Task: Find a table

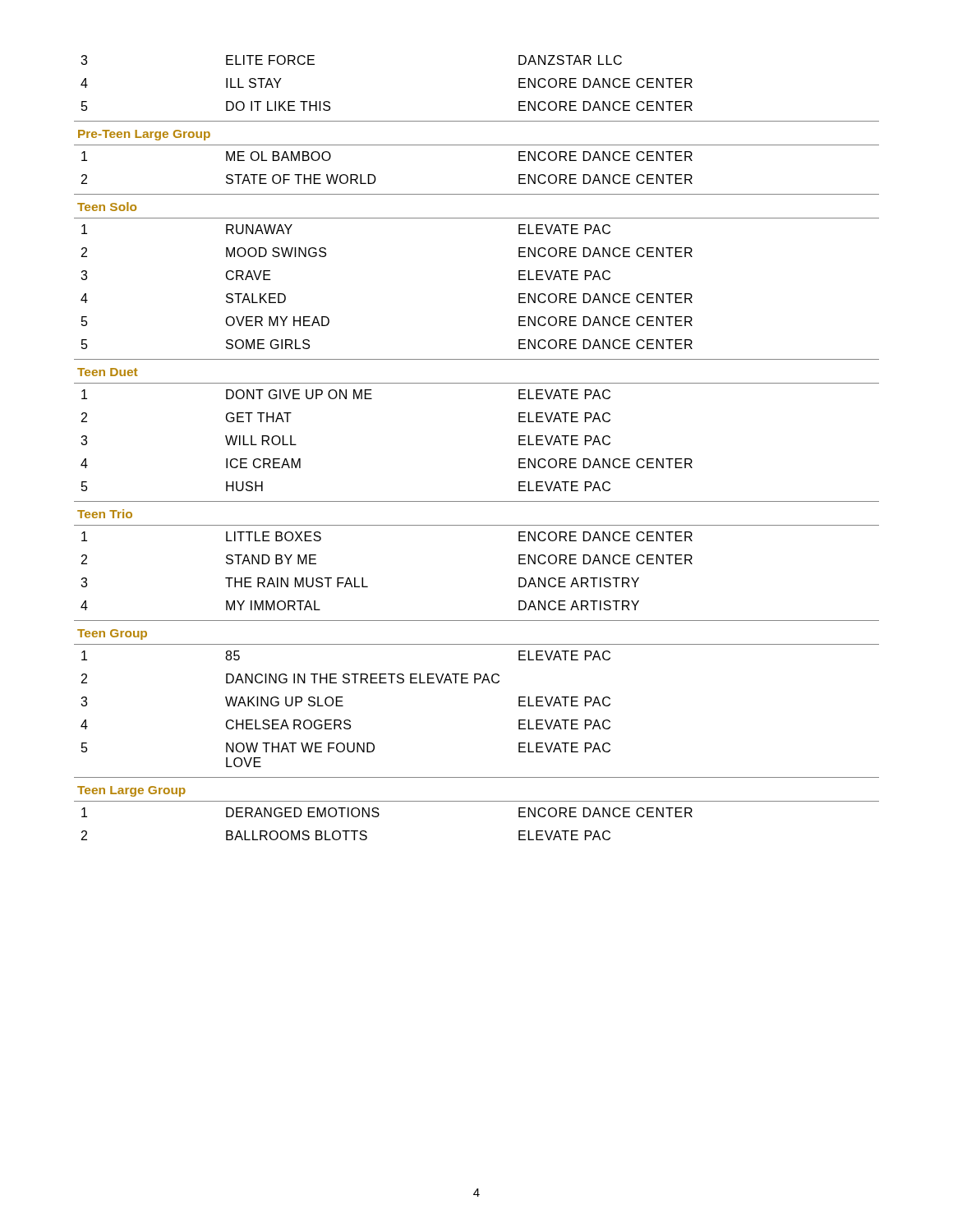Action: tap(476, 448)
